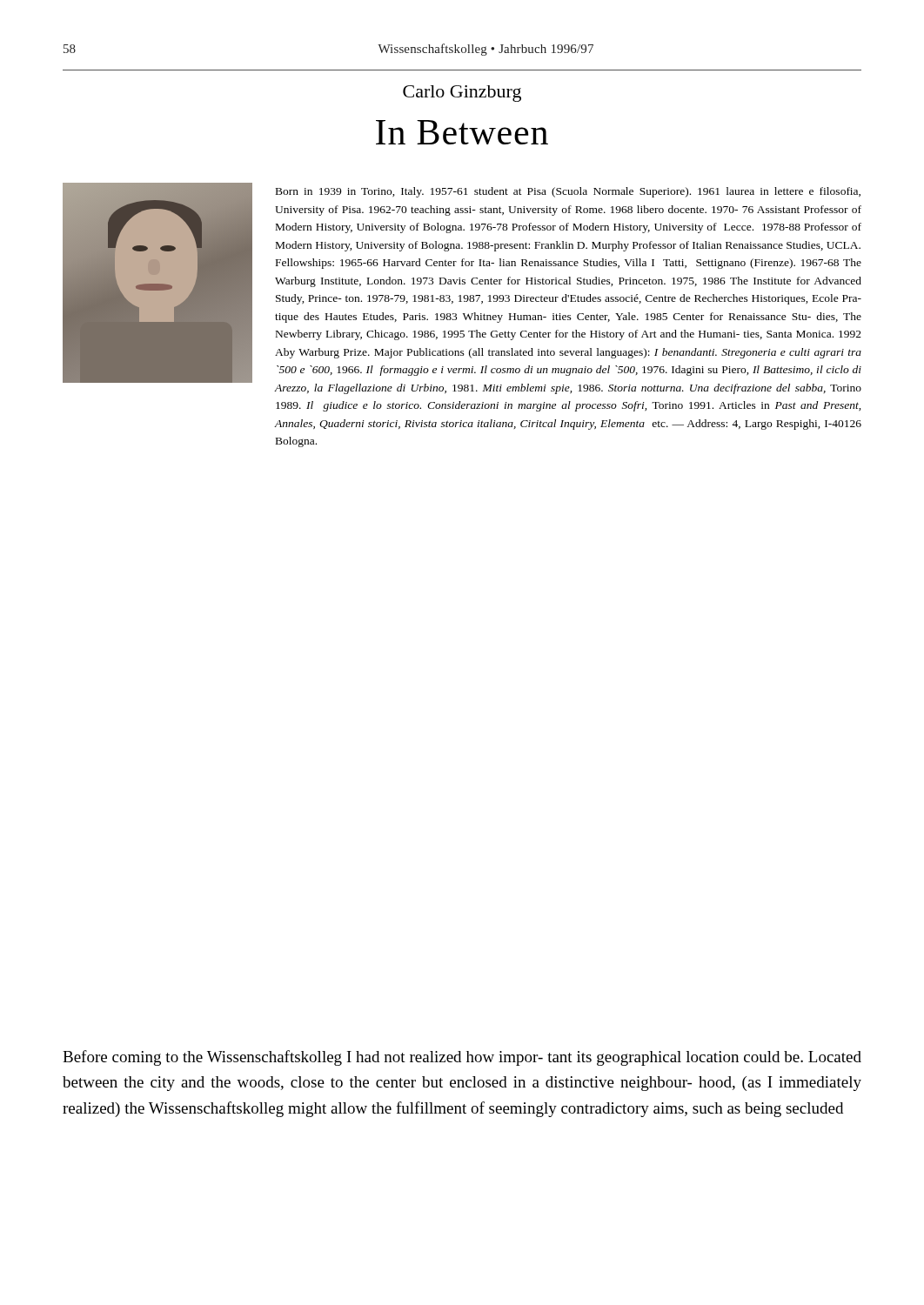
Task: Find the block on this page that starts "Born in 1939 in Torino, Italy. 1957-61"
Action: click(x=568, y=316)
